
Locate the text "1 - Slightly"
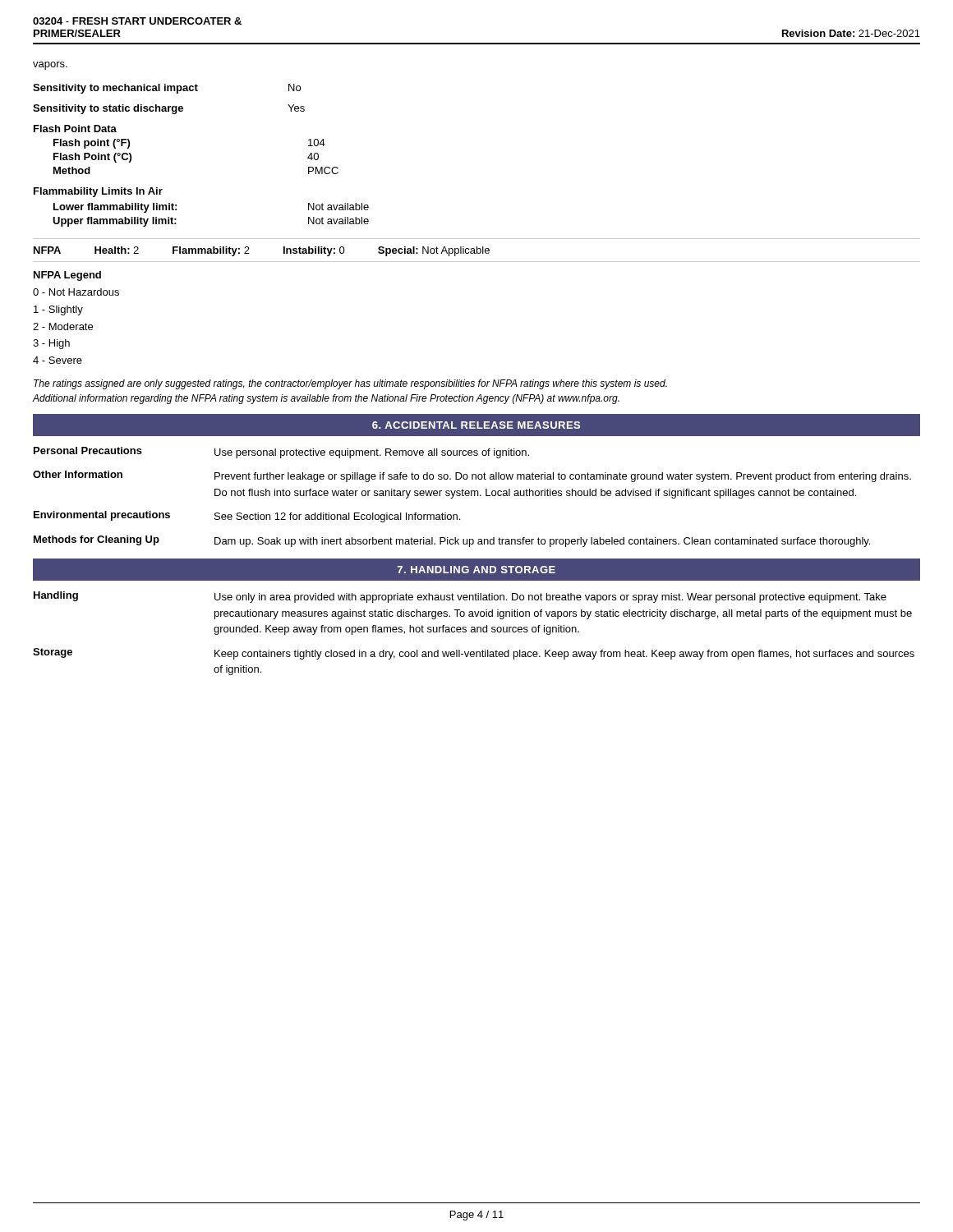(x=58, y=309)
